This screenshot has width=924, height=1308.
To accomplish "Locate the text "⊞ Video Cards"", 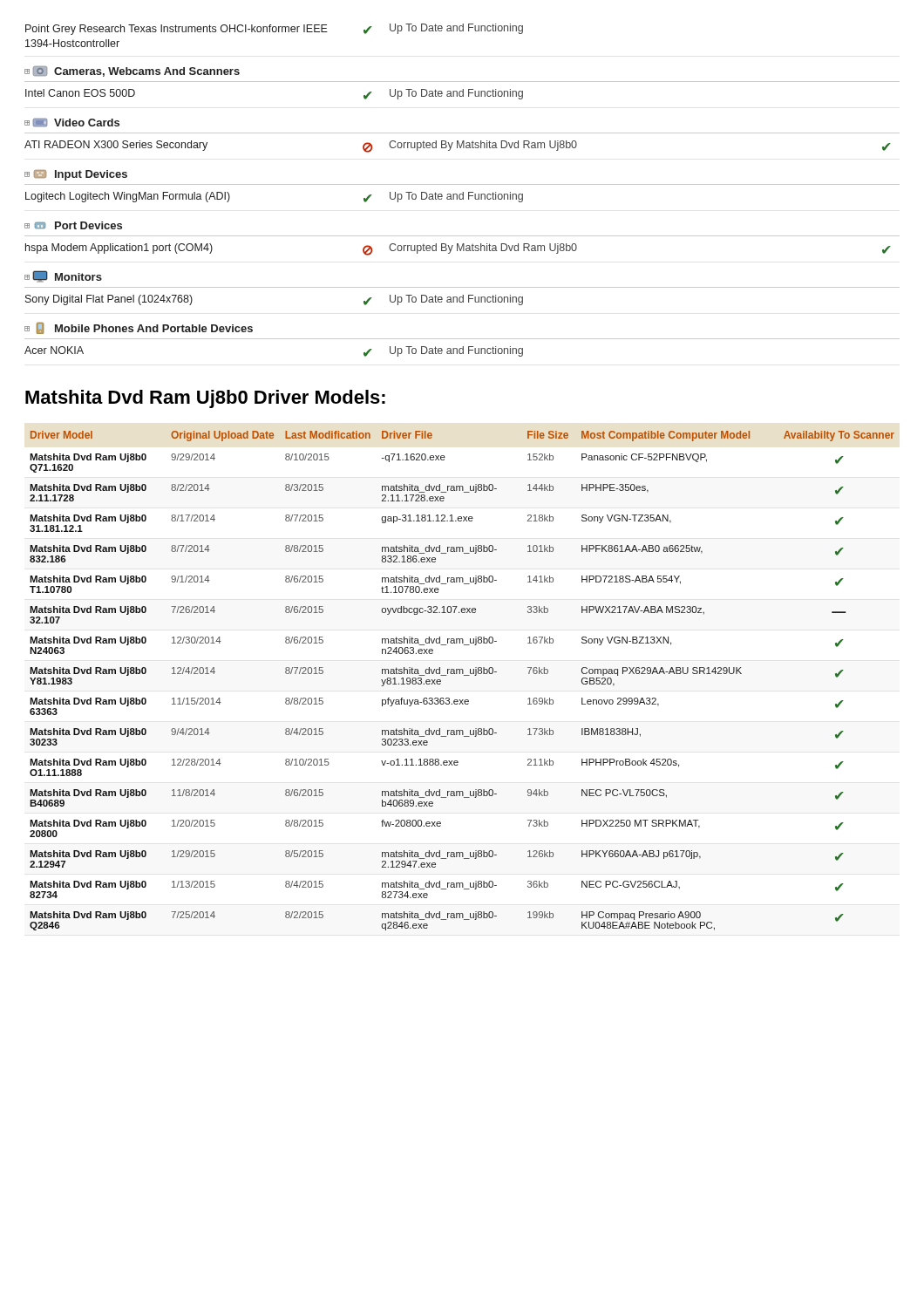I will tap(72, 122).
